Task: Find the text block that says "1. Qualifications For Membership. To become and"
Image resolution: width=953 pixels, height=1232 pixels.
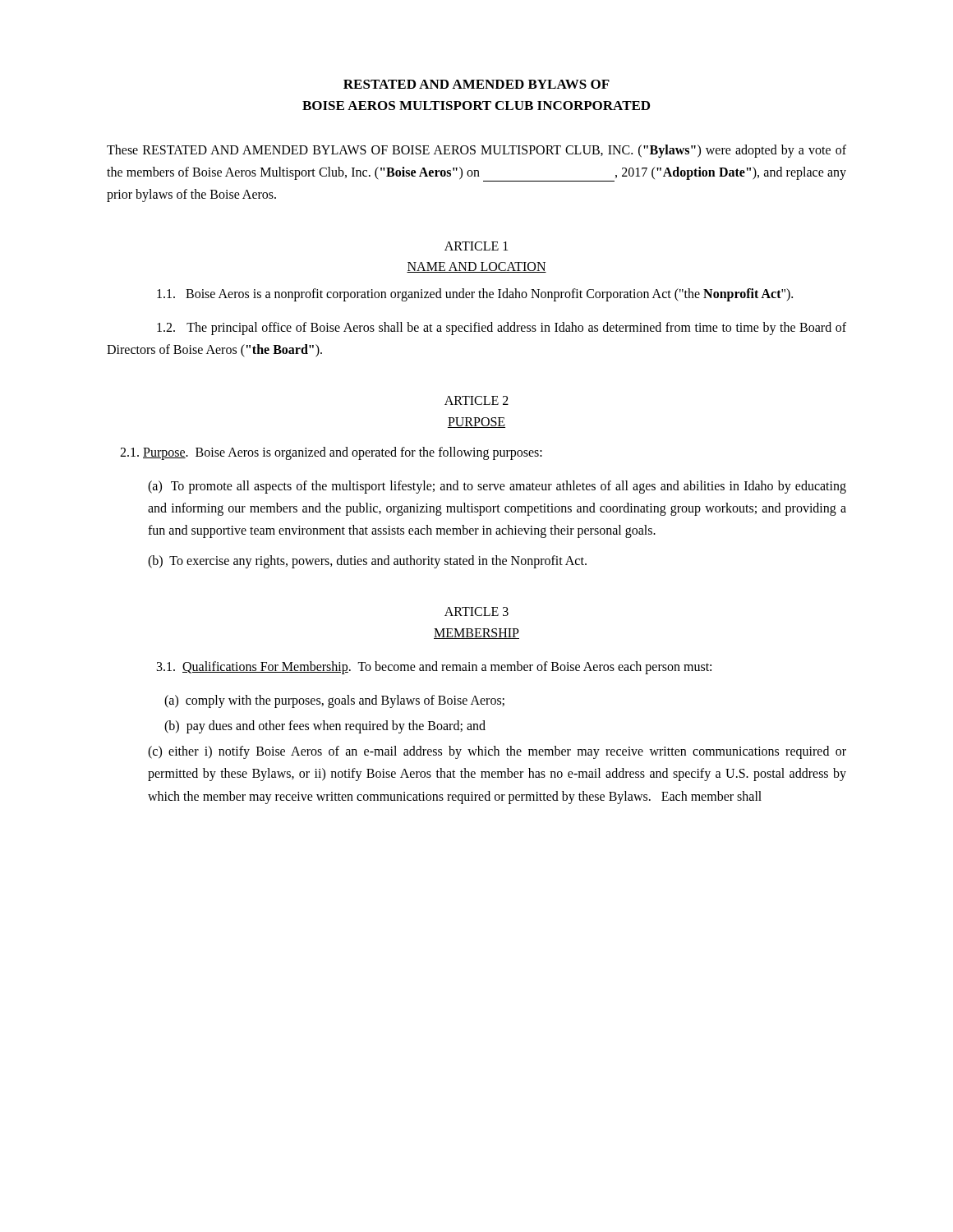Action: [434, 666]
